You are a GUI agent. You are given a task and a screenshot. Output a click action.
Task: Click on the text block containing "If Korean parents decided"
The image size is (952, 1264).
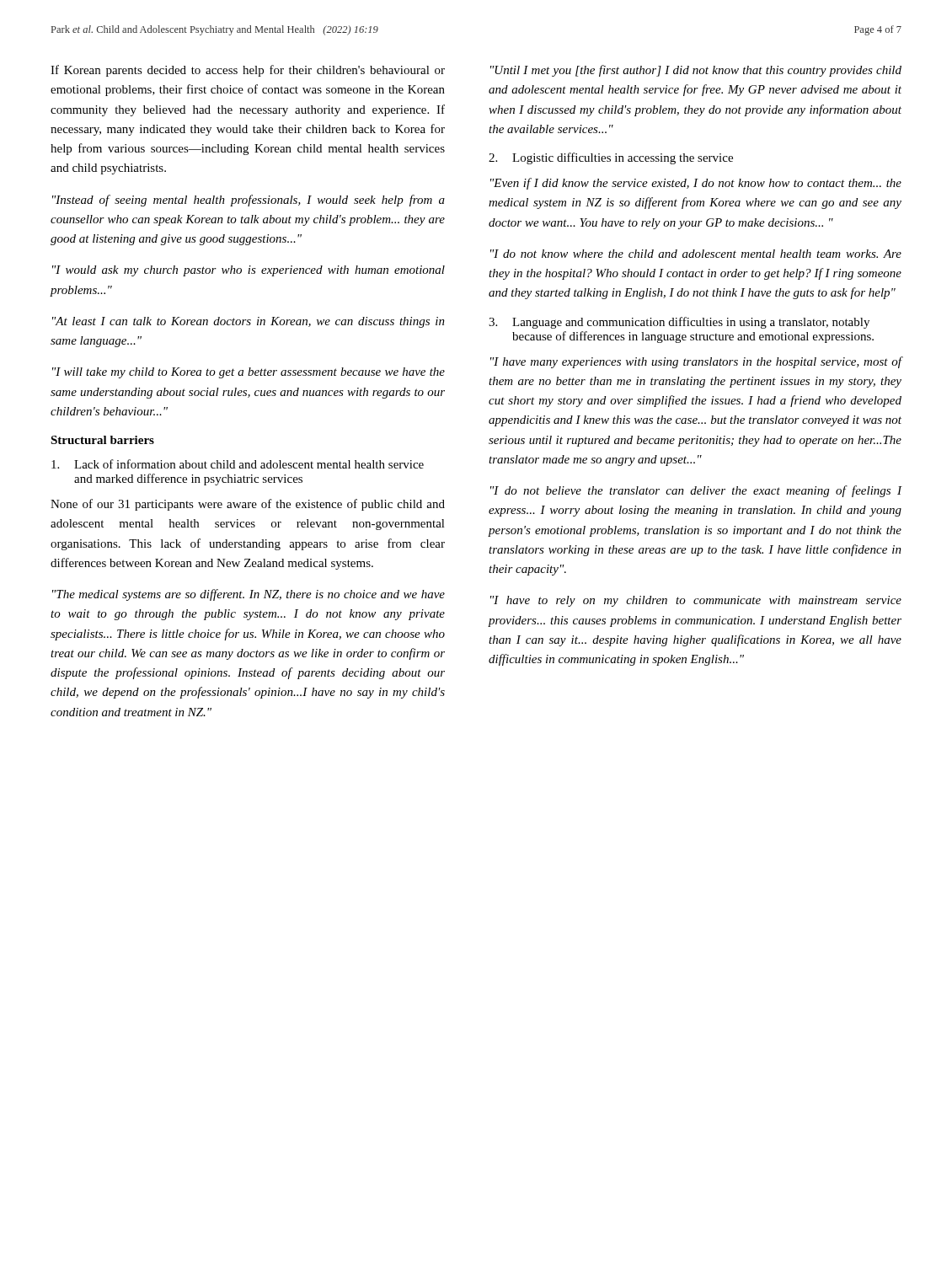248,119
